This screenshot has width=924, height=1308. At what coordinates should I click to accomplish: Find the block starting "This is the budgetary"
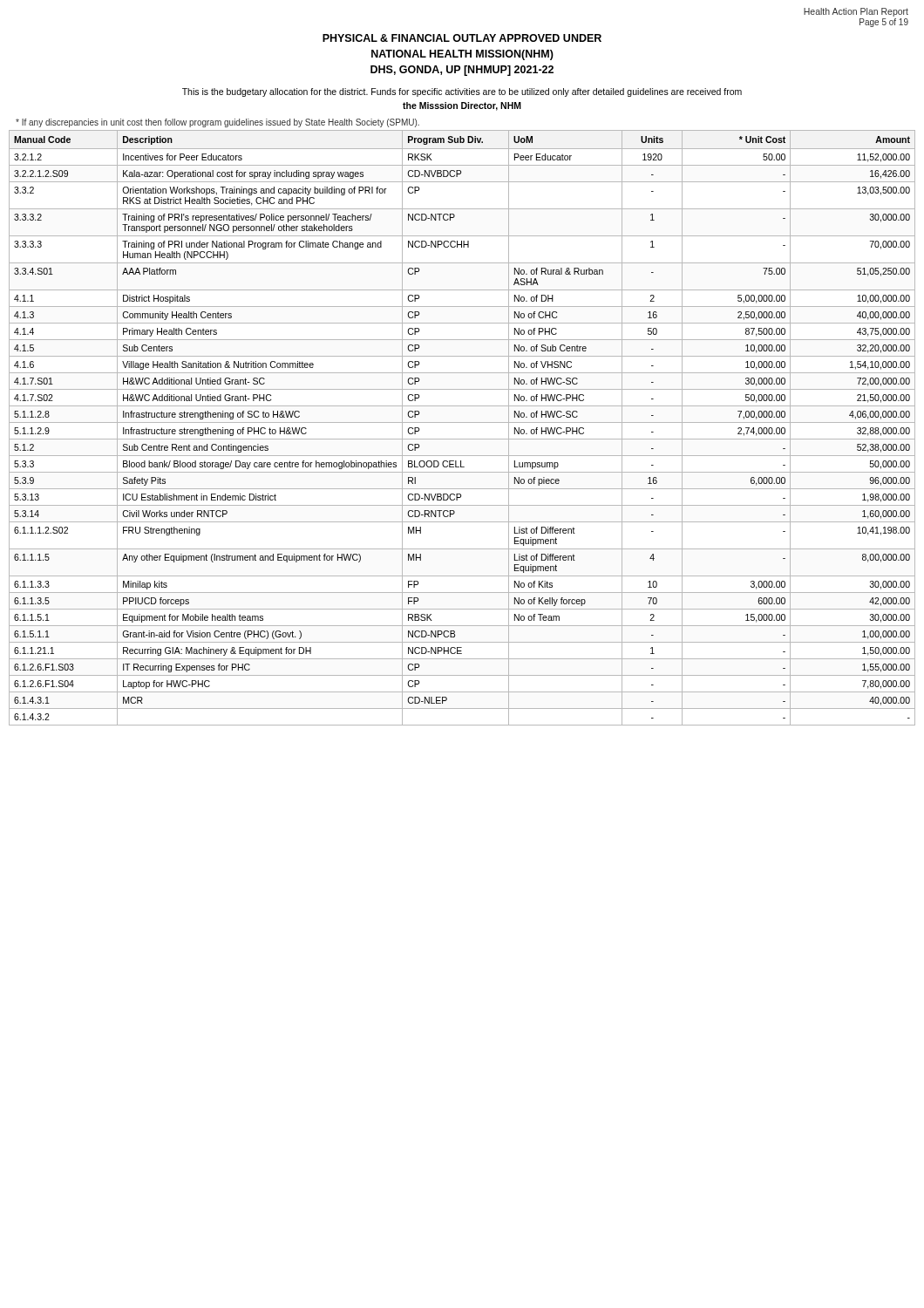462,99
